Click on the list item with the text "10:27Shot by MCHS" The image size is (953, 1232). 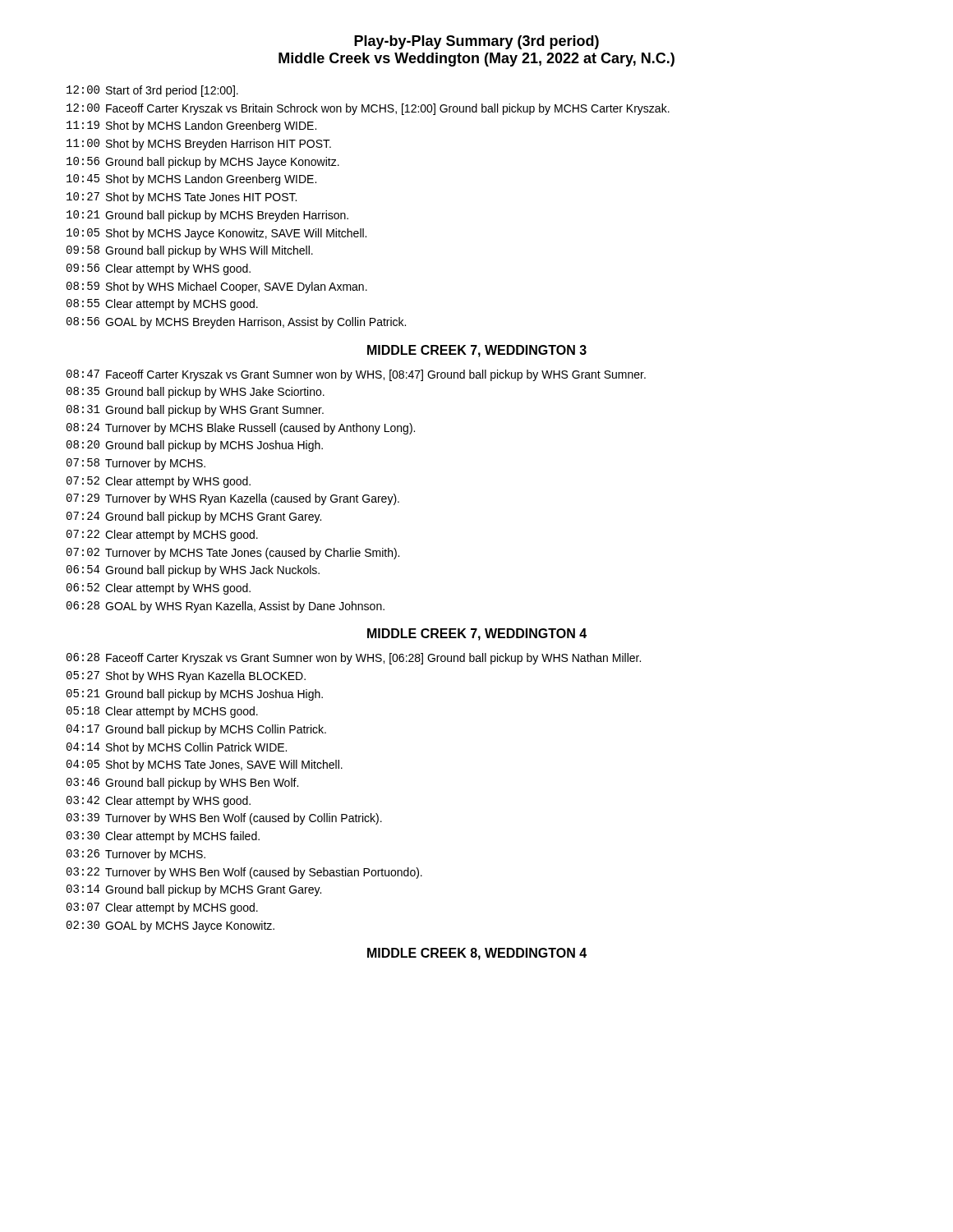coord(182,198)
